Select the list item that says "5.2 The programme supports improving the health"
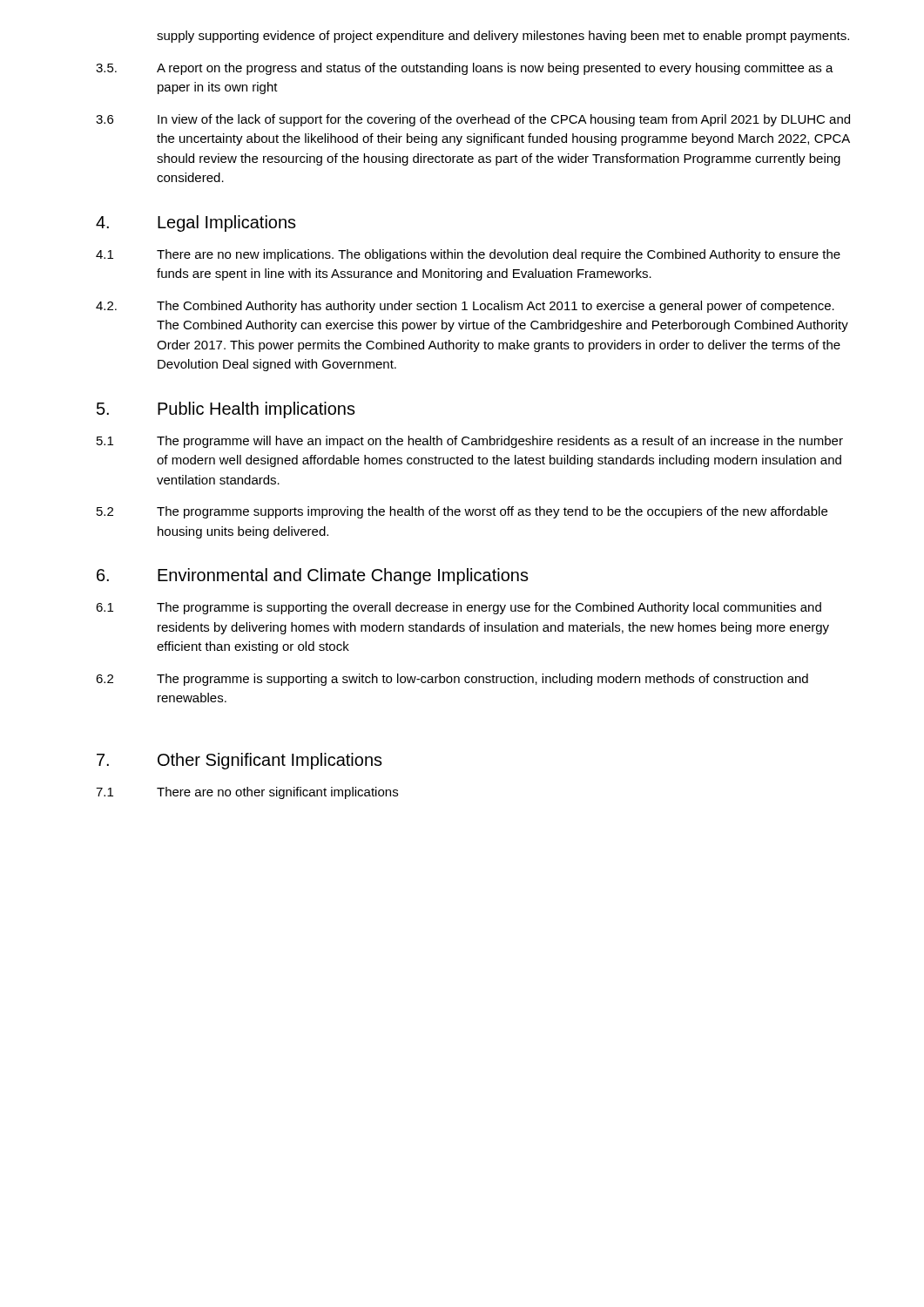The height and width of the screenshot is (1307, 924). 475,521
